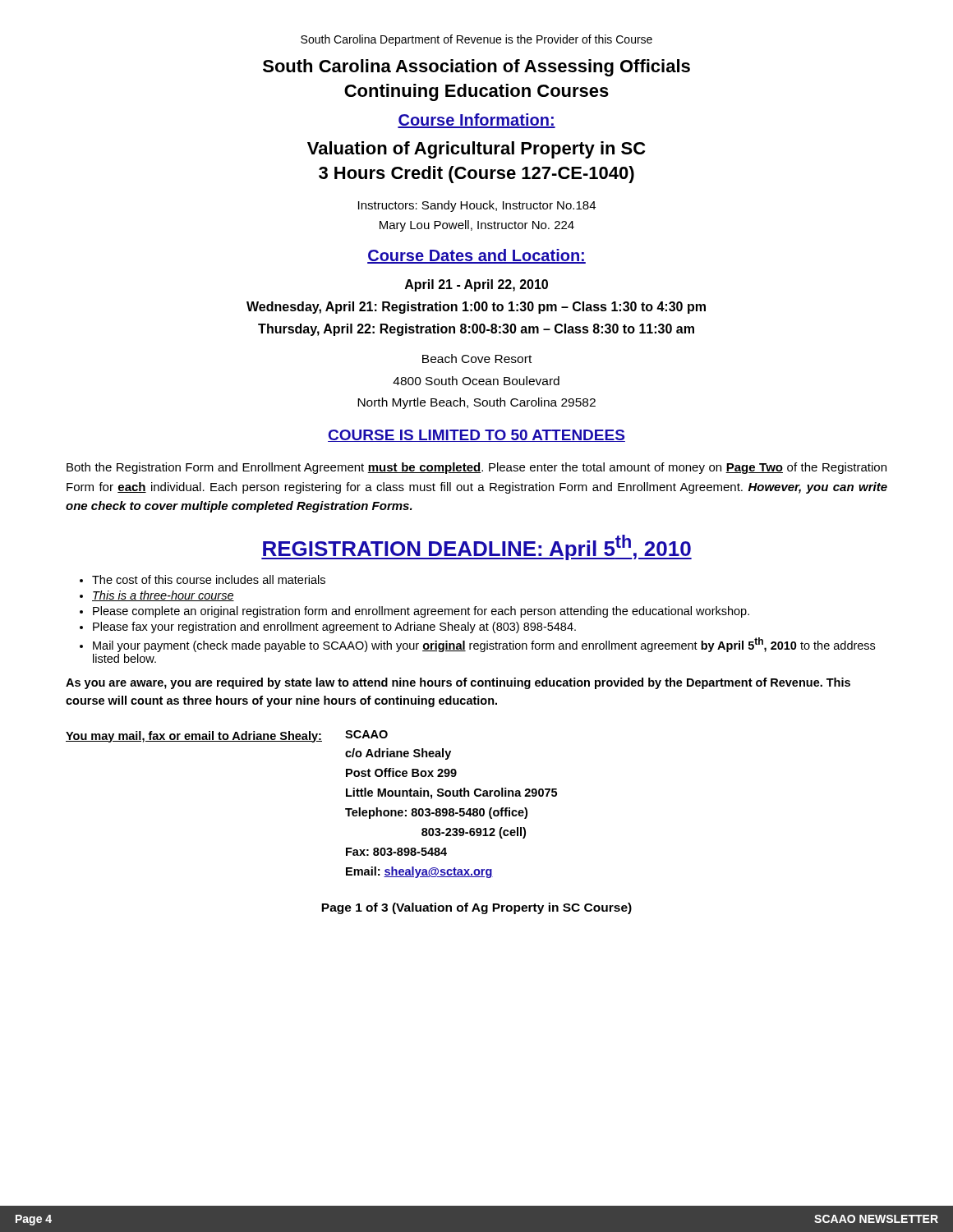
Task: Locate the section header that opens with "COURSE IS LIMITED TO"
Action: (x=476, y=435)
